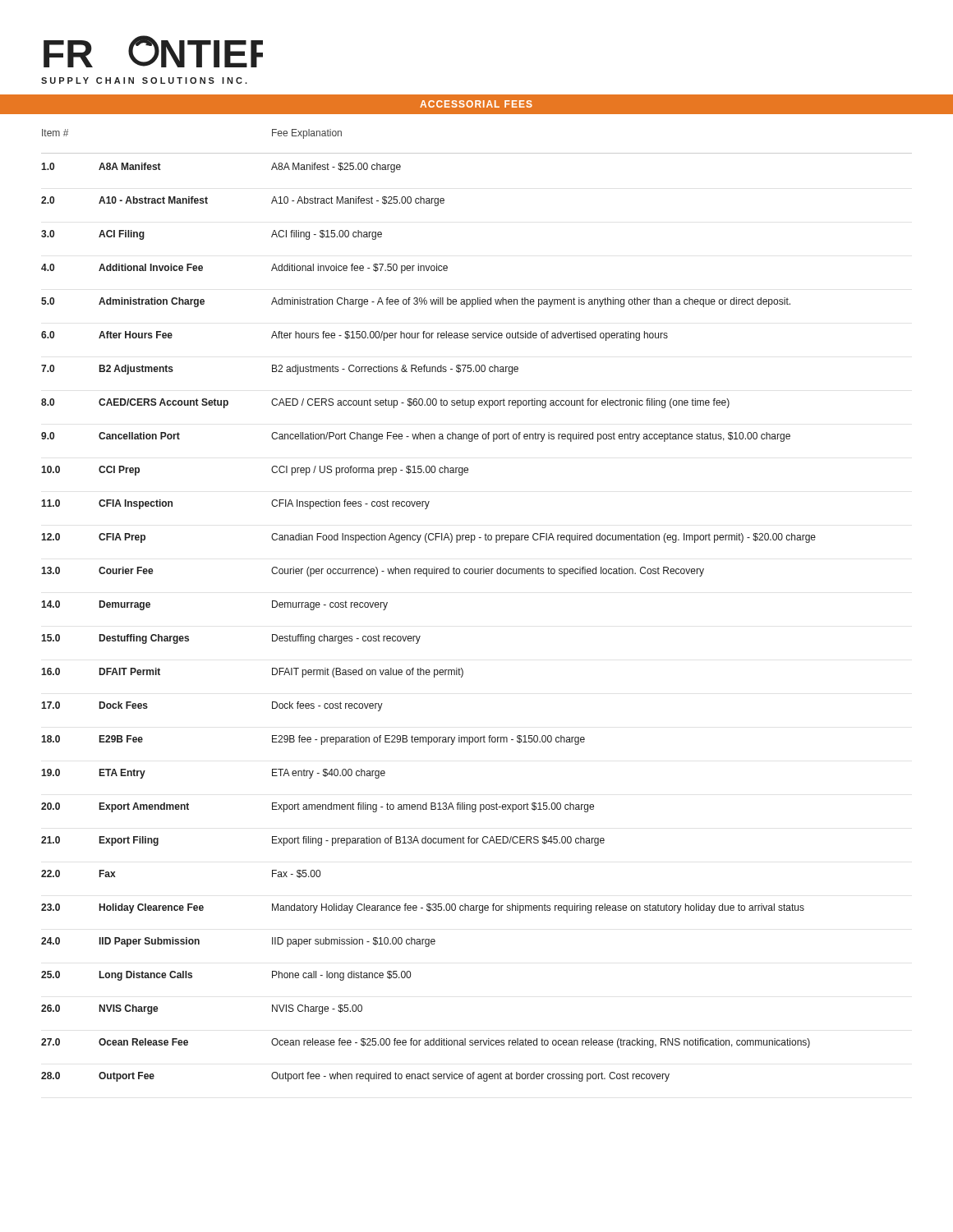
Task: Select a logo
Action: pyautogui.click(x=152, y=57)
